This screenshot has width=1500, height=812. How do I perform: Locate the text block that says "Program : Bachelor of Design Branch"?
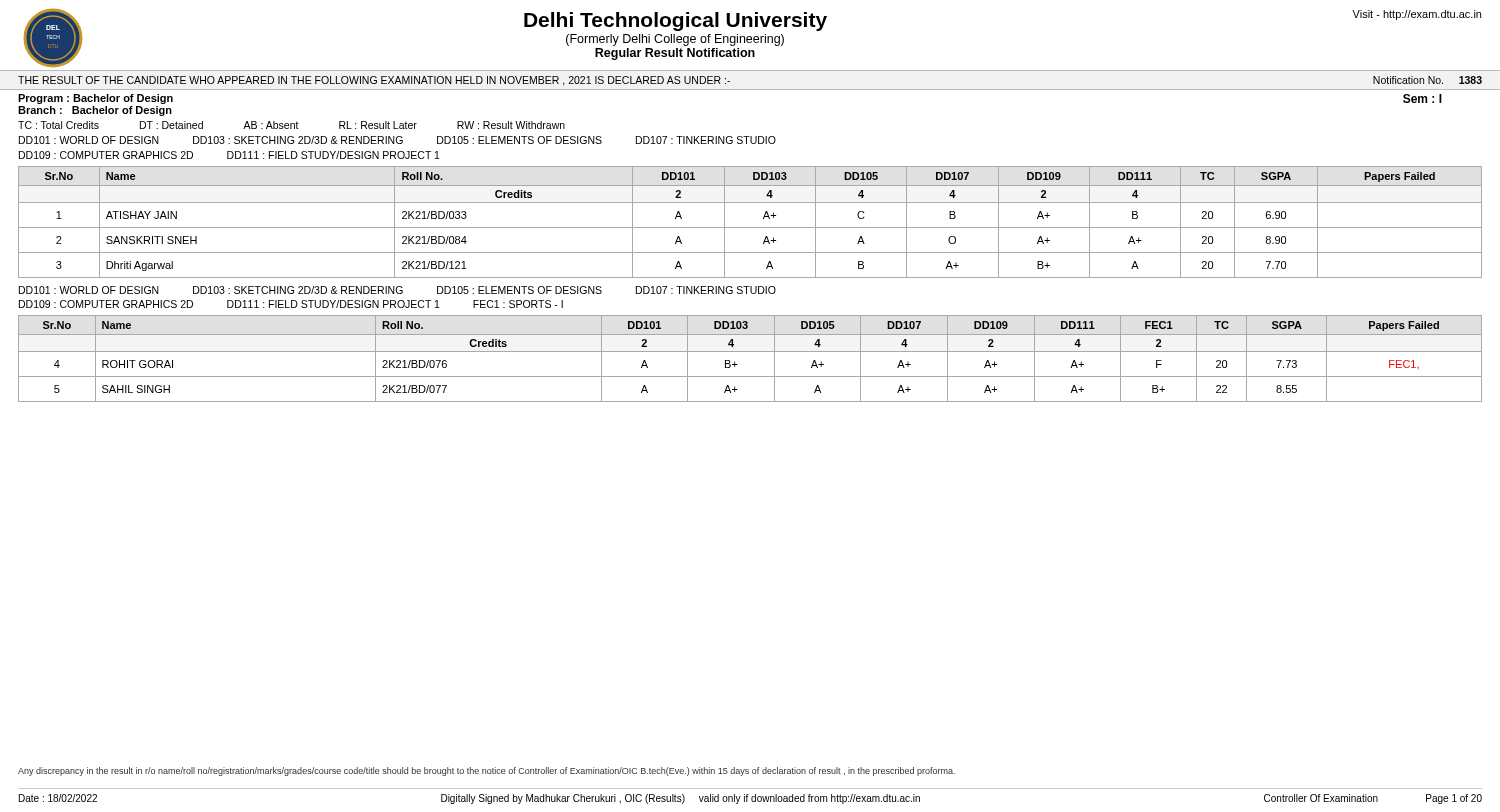[106, 98]
